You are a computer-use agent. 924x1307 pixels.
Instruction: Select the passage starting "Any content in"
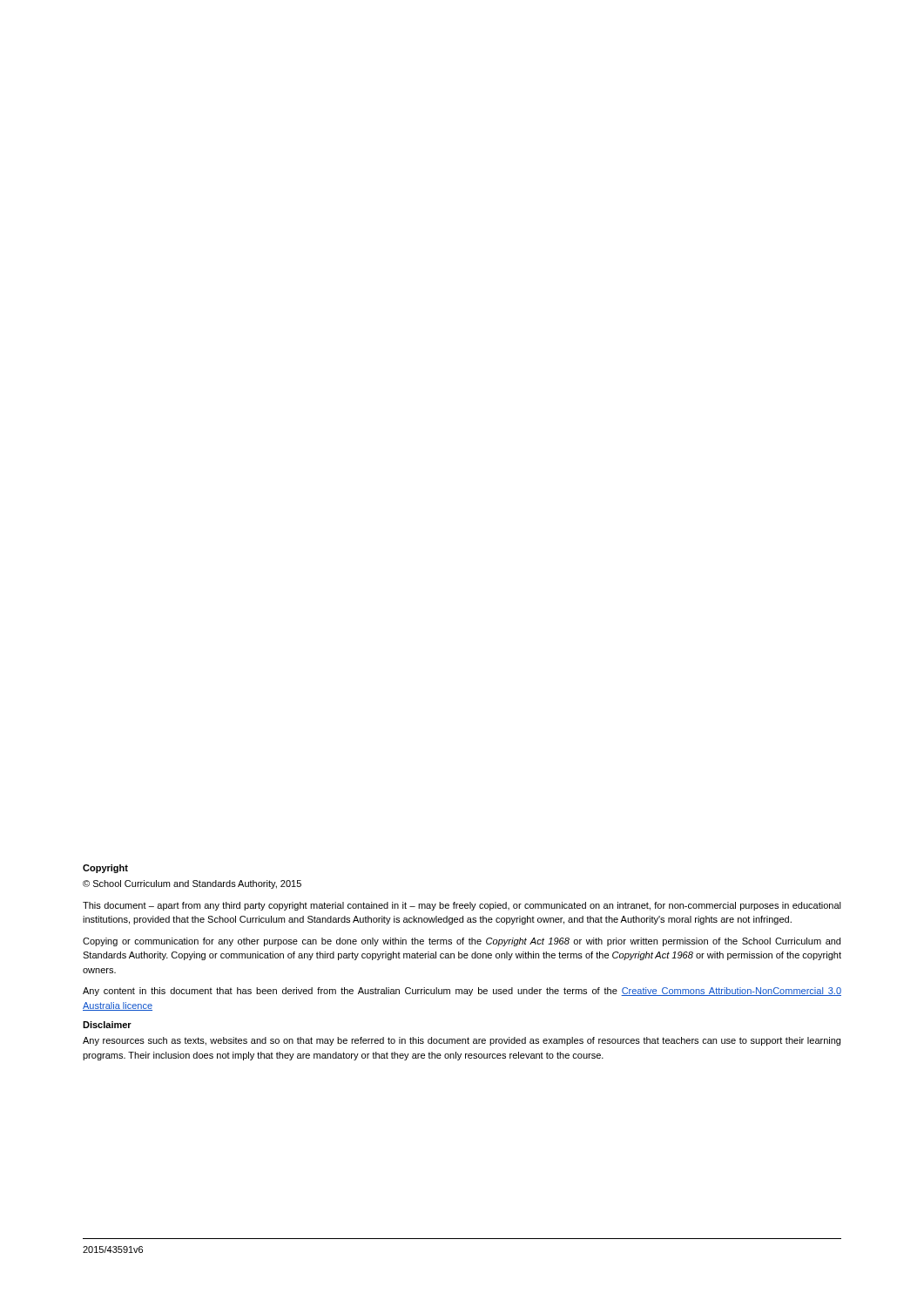[462, 998]
